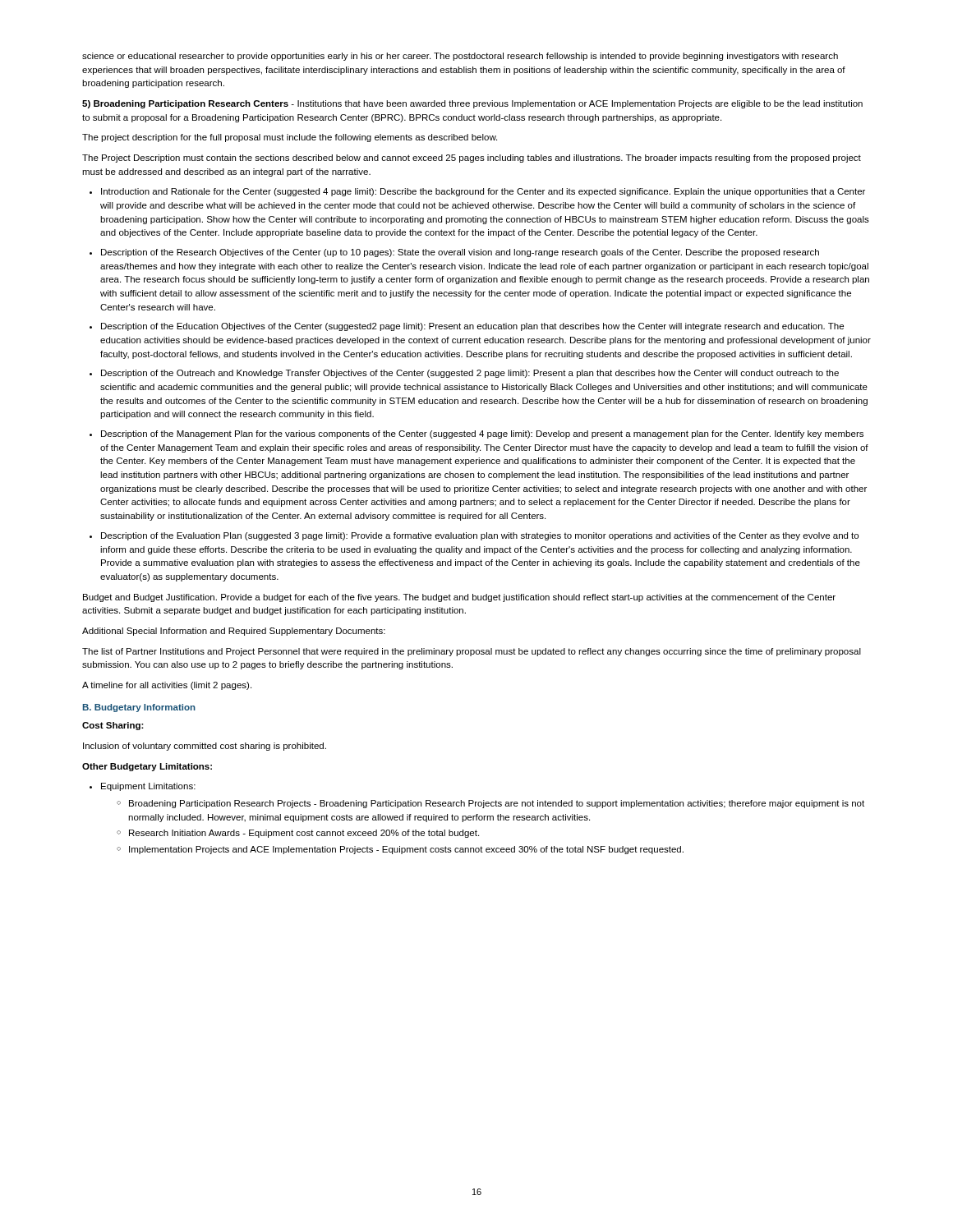Image resolution: width=953 pixels, height=1232 pixels.
Task: Click where it says "B. Budgetary Information"
Action: click(139, 707)
